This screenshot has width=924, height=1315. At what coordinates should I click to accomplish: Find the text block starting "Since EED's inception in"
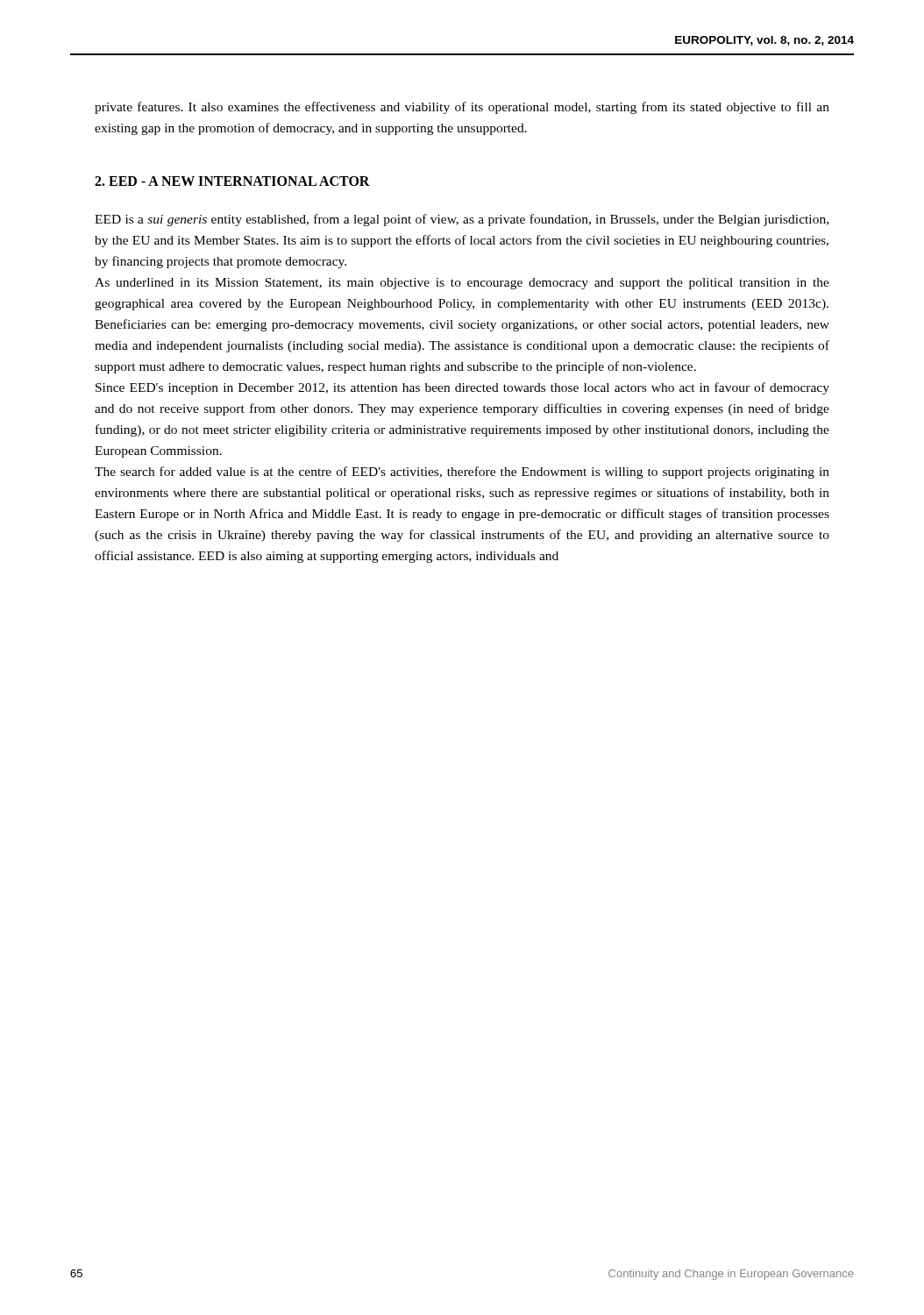pyautogui.click(x=462, y=419)
